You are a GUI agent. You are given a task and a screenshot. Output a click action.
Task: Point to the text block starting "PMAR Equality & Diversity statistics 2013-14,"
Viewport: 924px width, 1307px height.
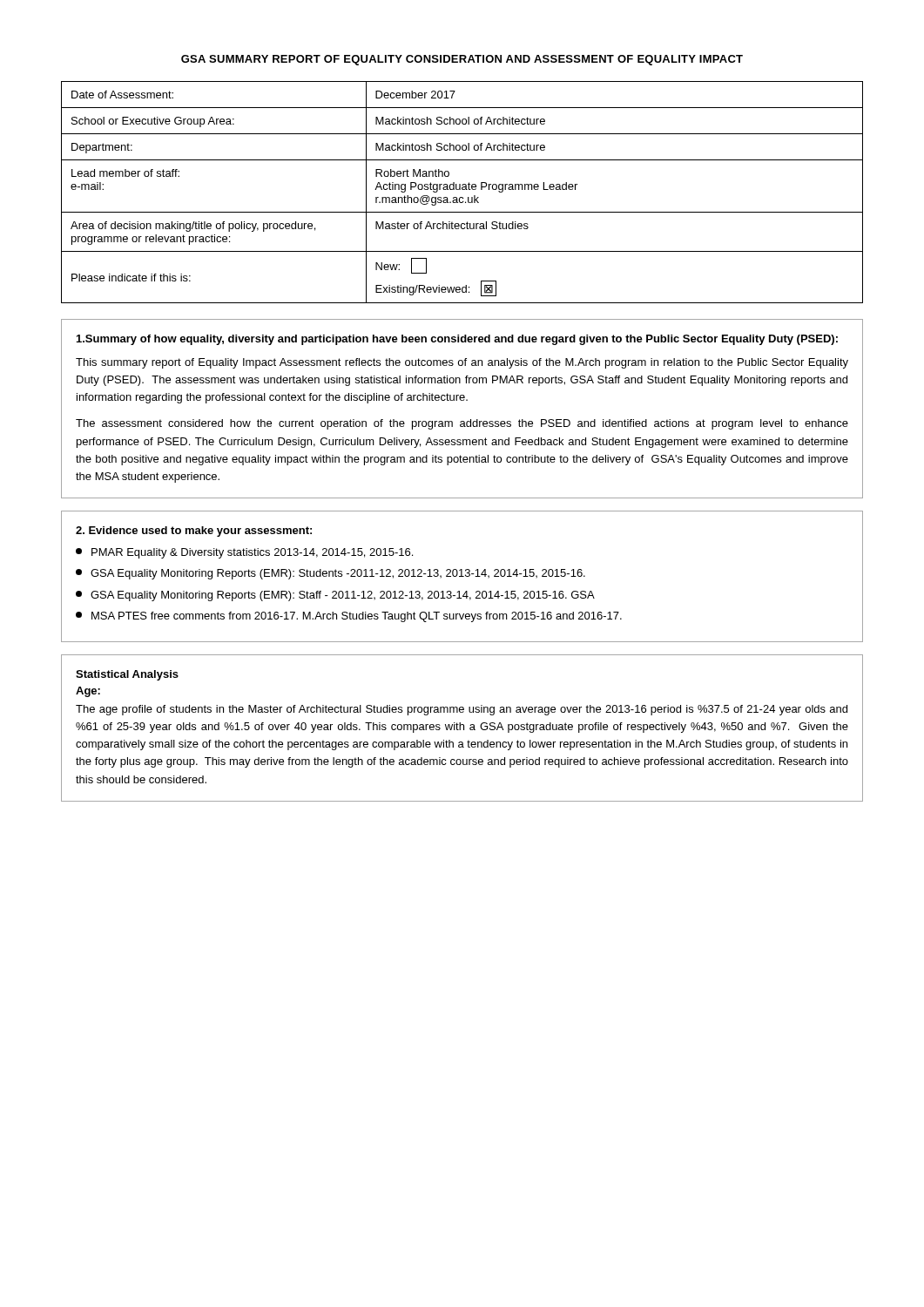tap(245, 552)
